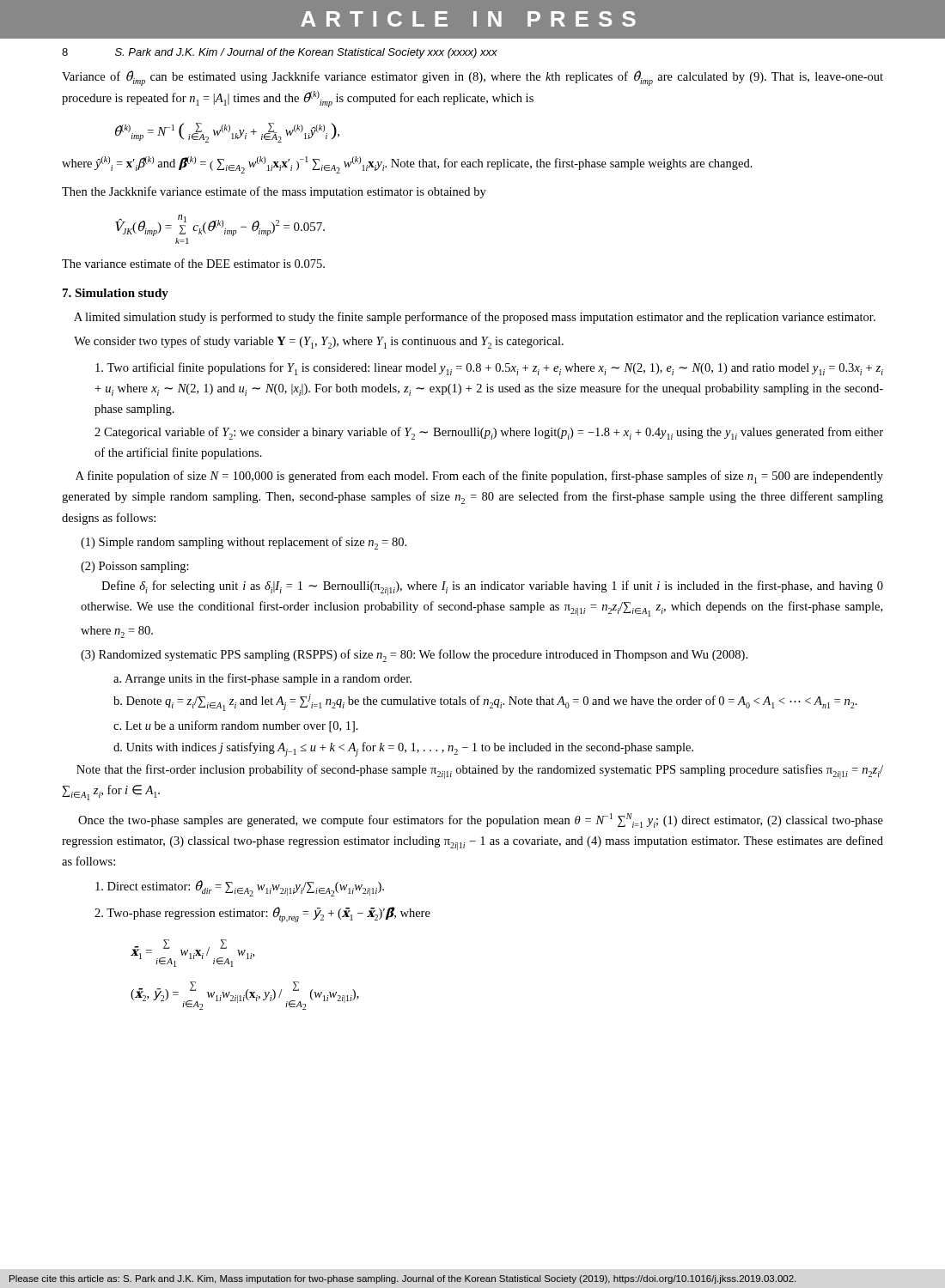
Task: Find the passage starting "2. Two-phase regression estimator: θ̂tp,reg = ȳ2 +"
Action: (x=262, y=914)
